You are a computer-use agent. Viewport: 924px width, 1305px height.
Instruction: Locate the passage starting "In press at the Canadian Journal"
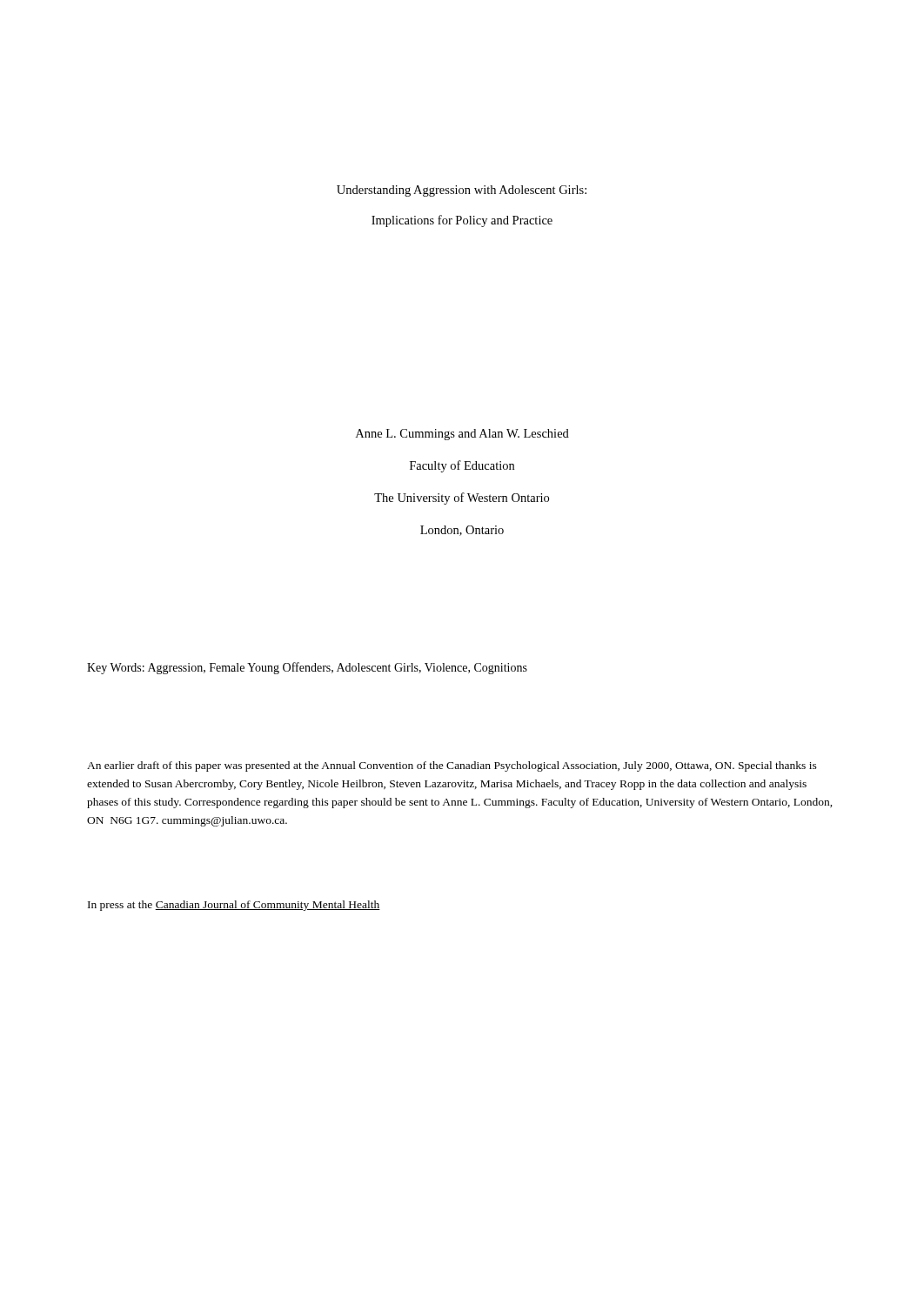click(x=234, y=906)
